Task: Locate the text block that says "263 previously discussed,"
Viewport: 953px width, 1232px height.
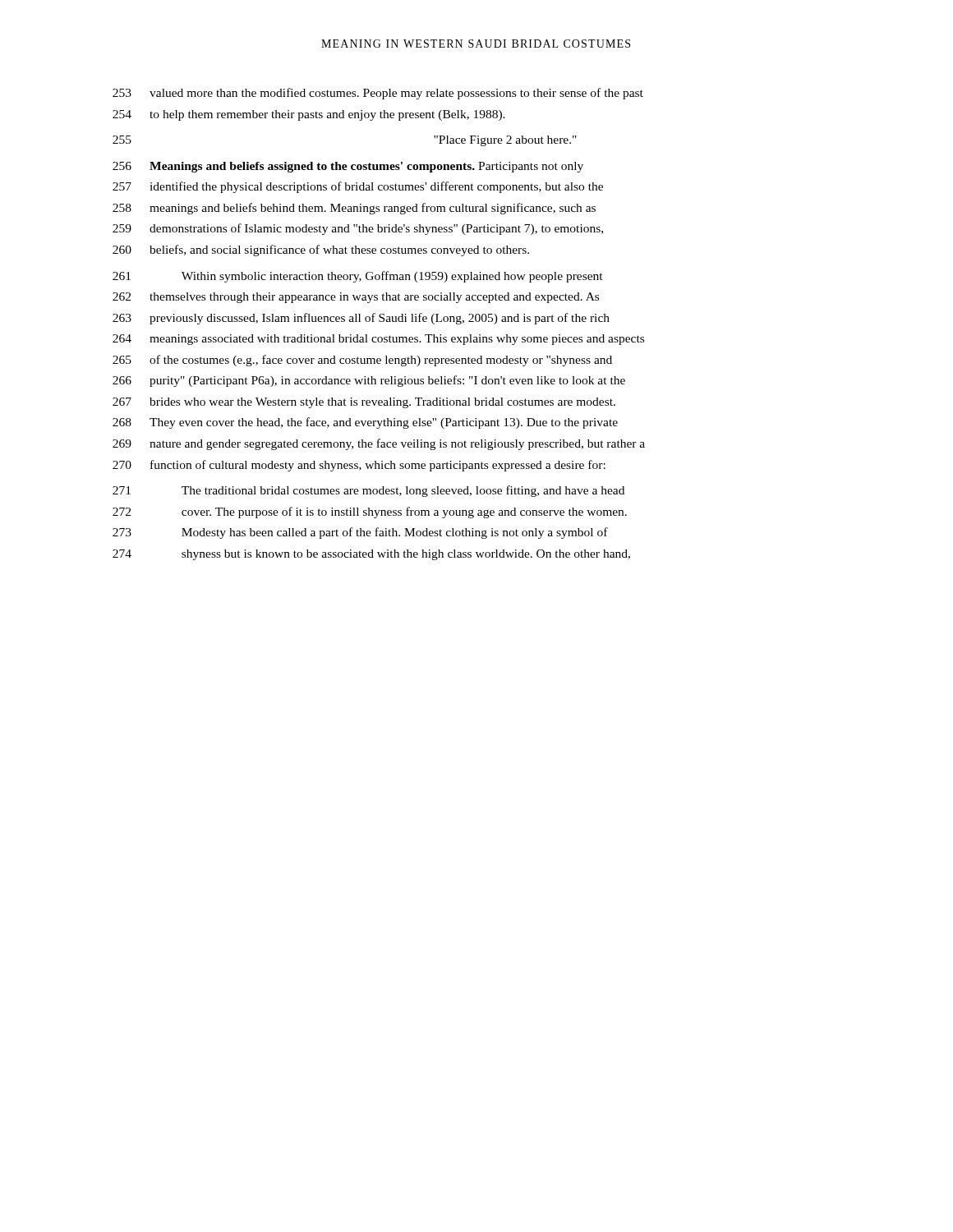Action: tap(476, 317)
